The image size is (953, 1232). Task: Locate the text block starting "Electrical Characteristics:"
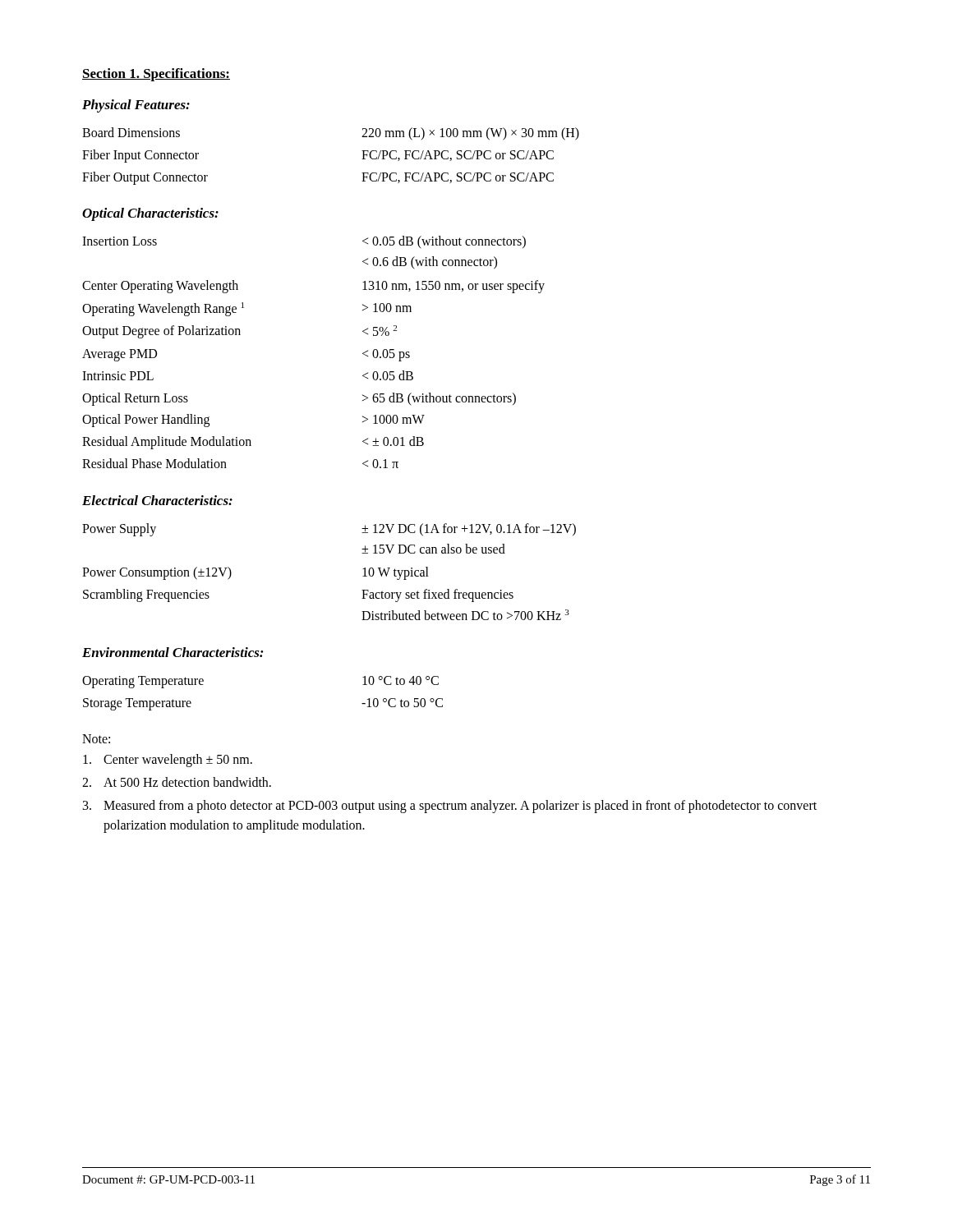158,500
